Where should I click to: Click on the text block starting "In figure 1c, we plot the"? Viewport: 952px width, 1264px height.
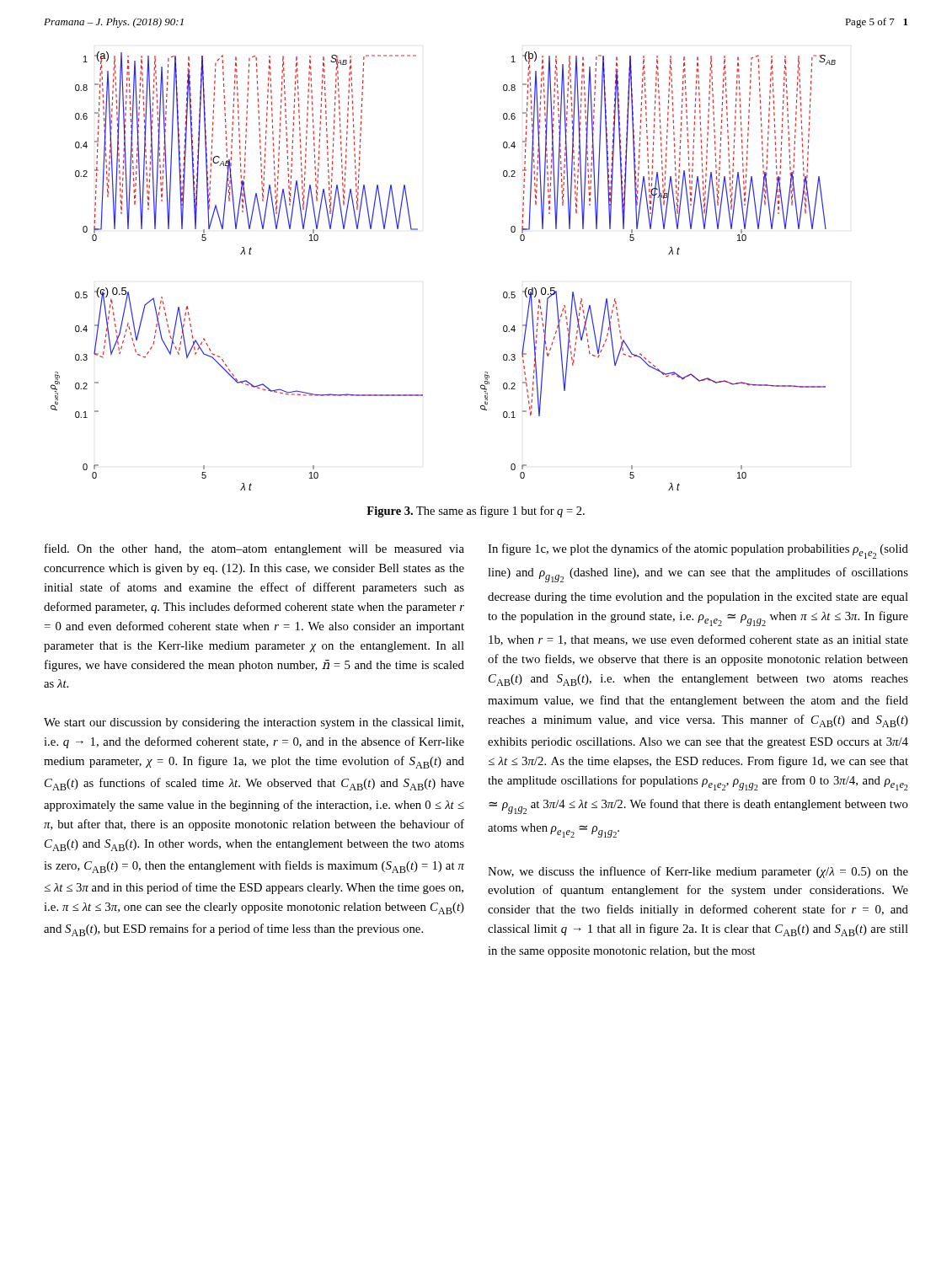coord(698,750)
